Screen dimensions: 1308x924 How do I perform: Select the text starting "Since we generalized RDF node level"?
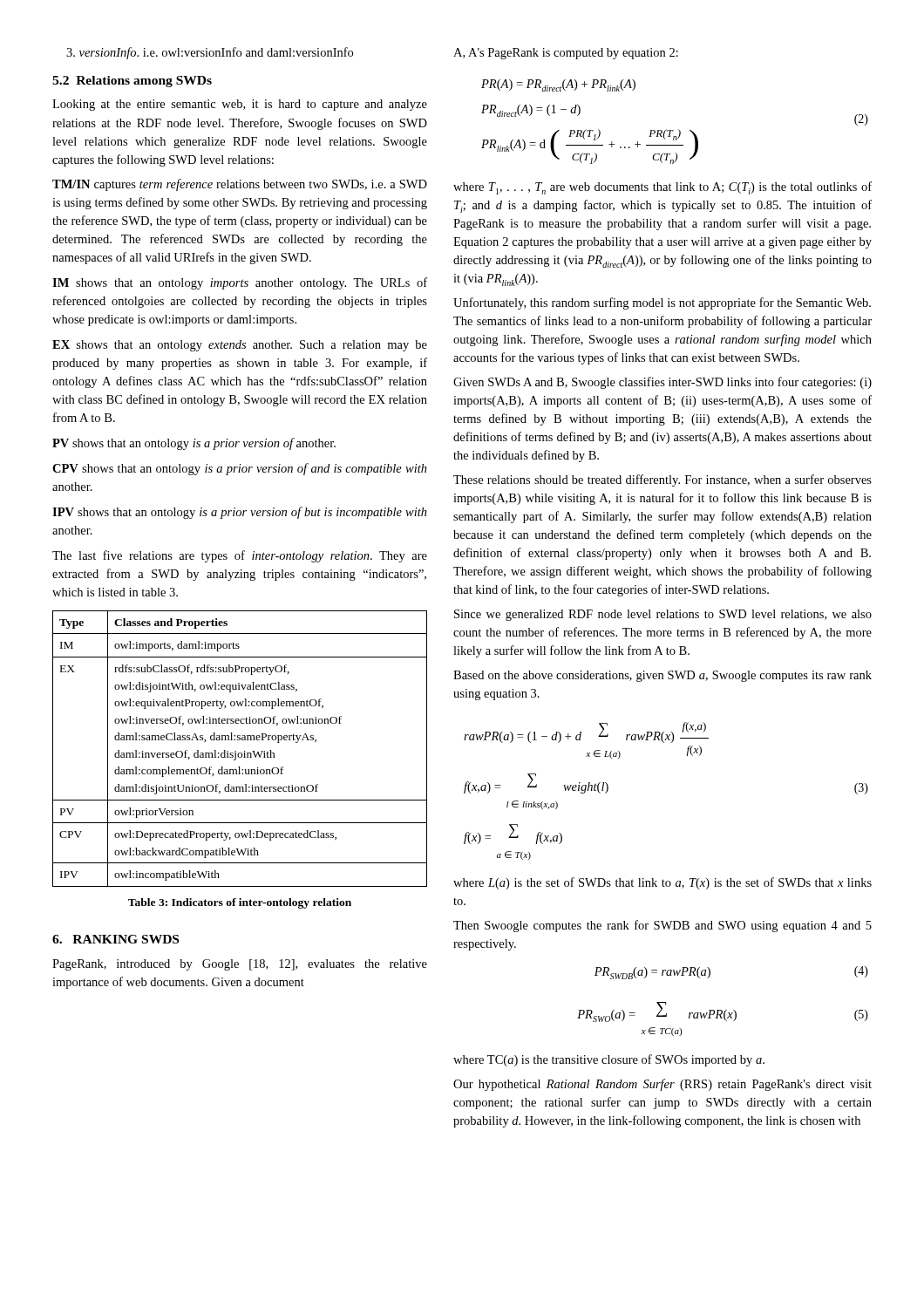click(663, 633)
